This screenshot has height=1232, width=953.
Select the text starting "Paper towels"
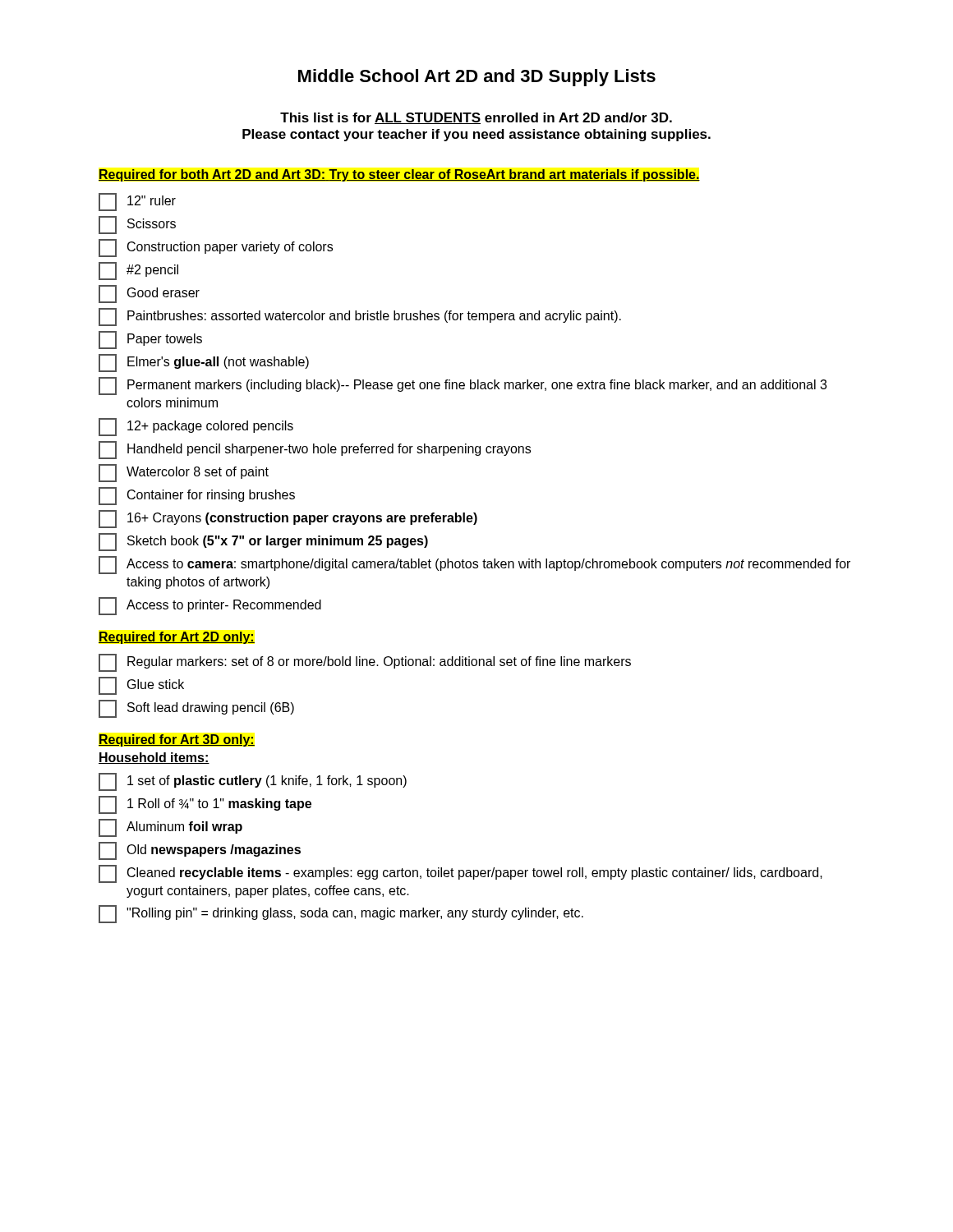tap(150, 340)
